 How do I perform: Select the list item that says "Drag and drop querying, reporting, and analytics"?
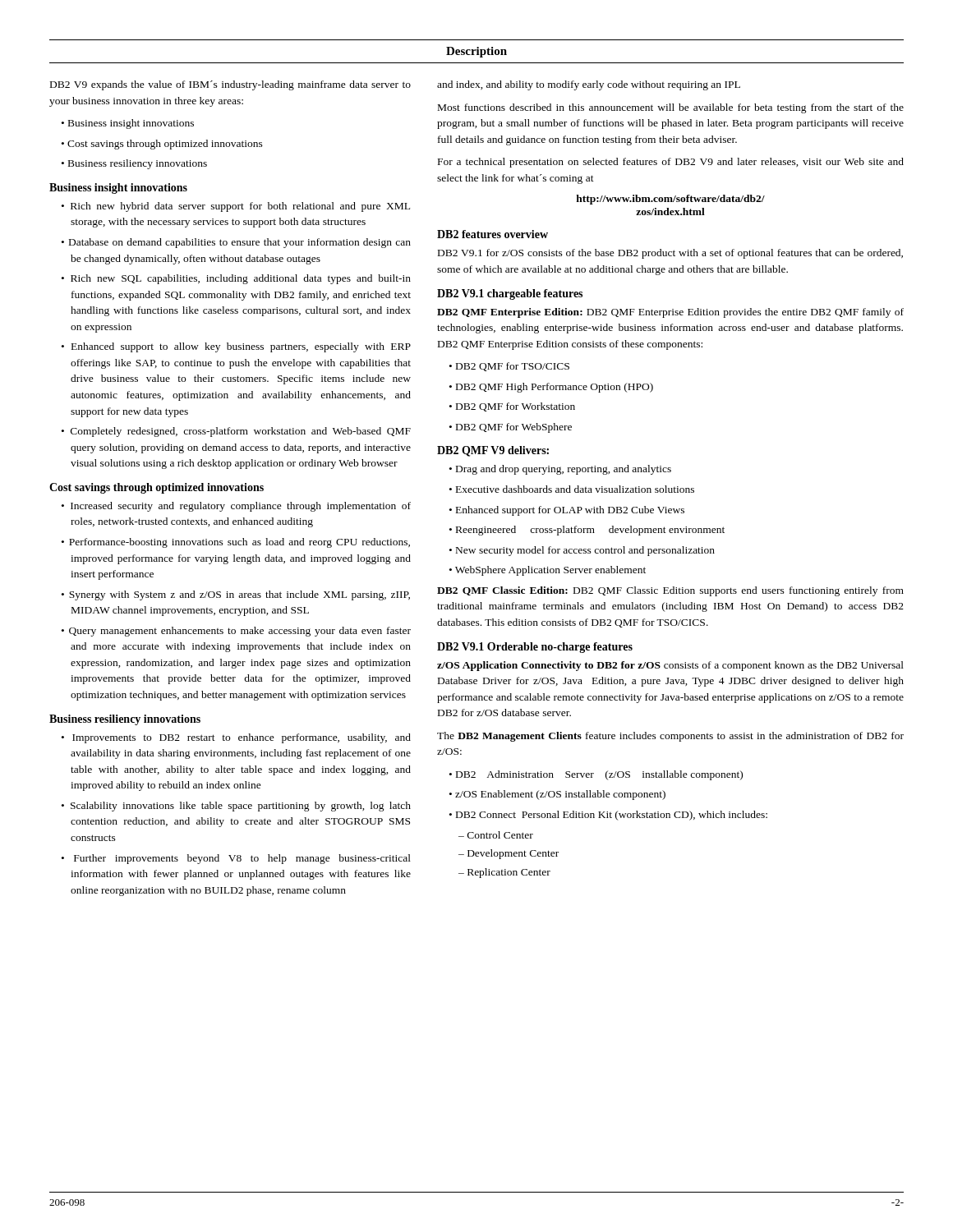click(563, 469)
